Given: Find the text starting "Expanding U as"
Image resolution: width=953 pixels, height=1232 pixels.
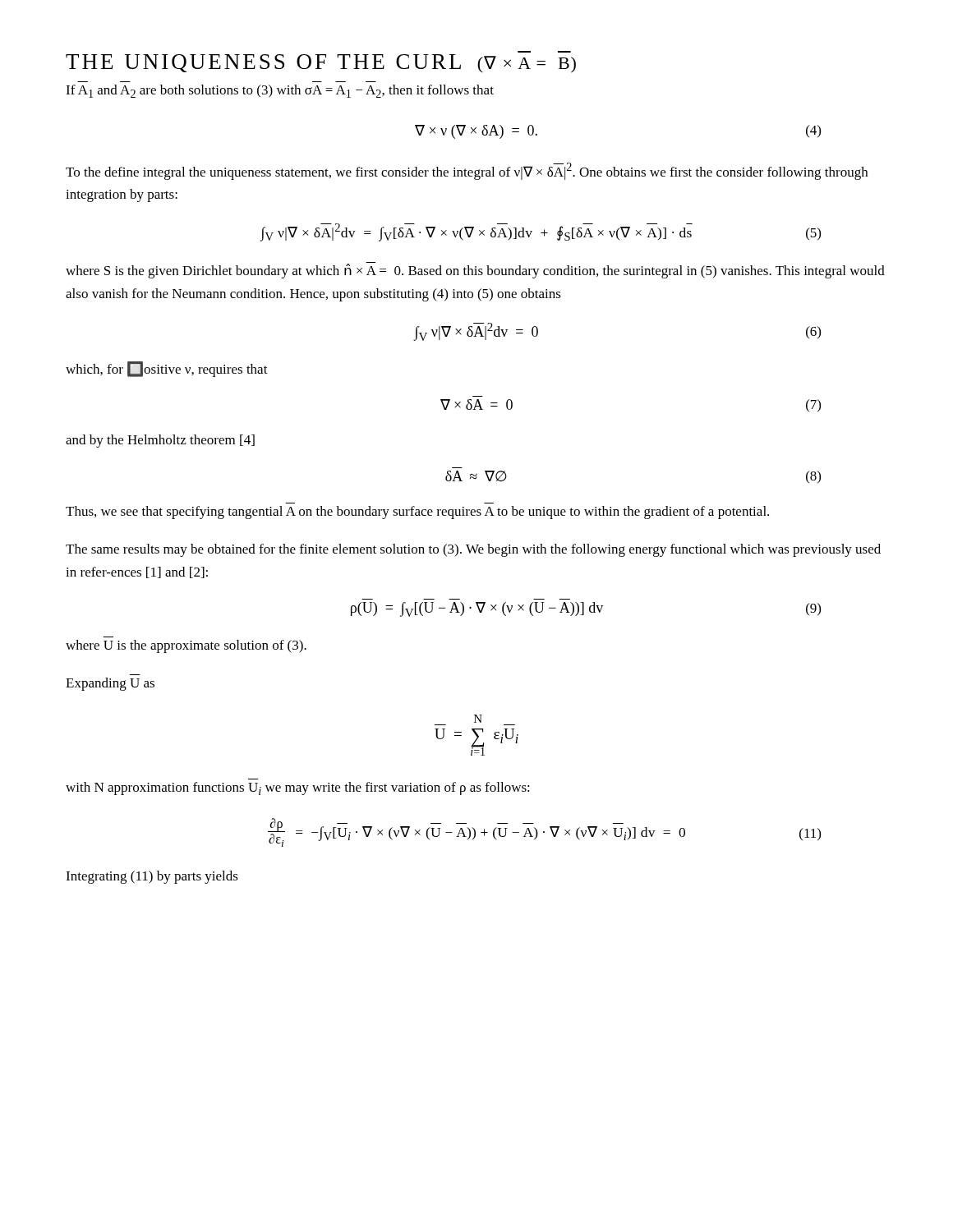Looking at the screenshot, I should pos(110,683).
